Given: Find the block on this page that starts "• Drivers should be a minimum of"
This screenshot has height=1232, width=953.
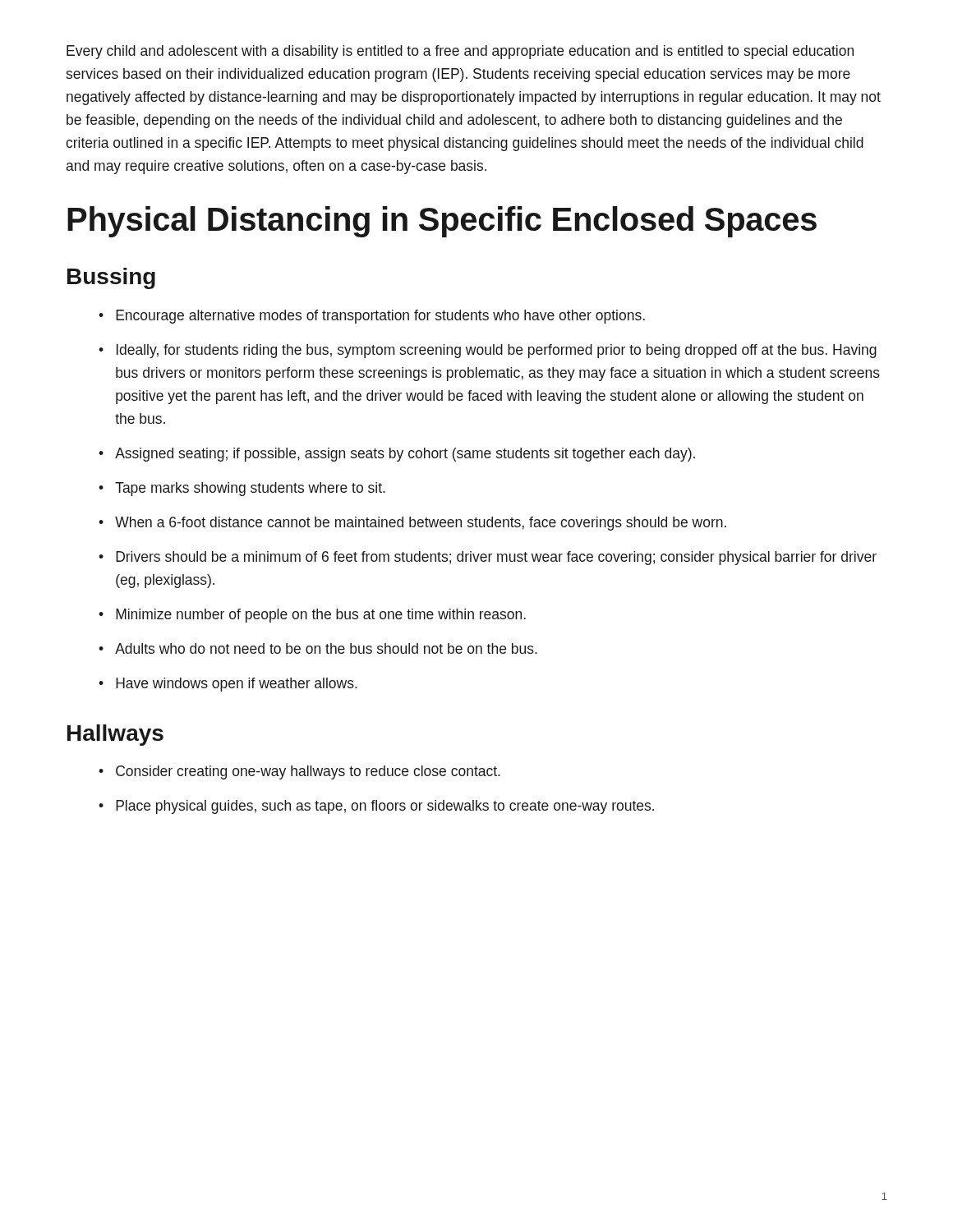Looking at the screenshot, I should pos(493,568).
